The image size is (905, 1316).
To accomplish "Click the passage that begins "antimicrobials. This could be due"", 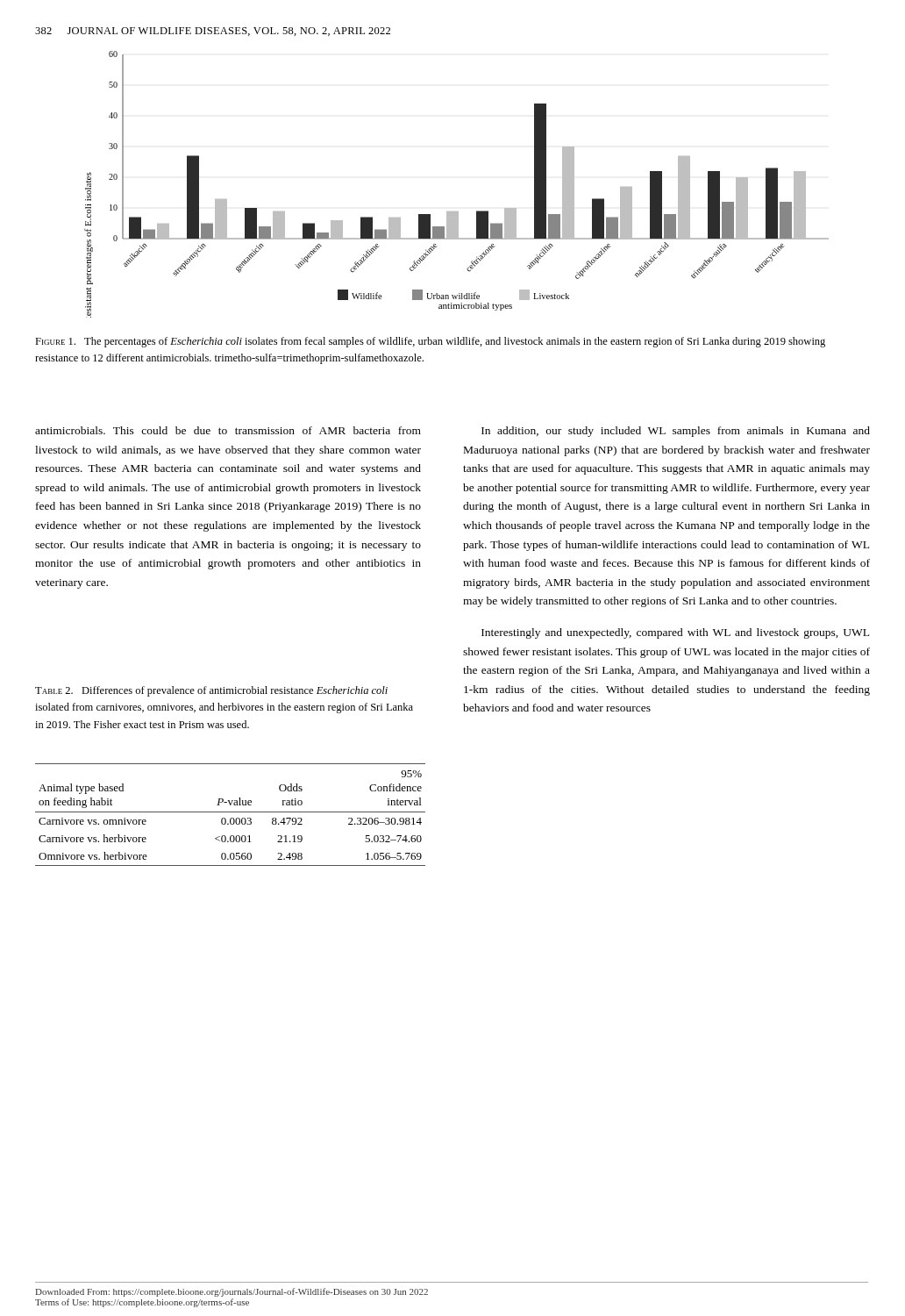I will click(228, 506).
